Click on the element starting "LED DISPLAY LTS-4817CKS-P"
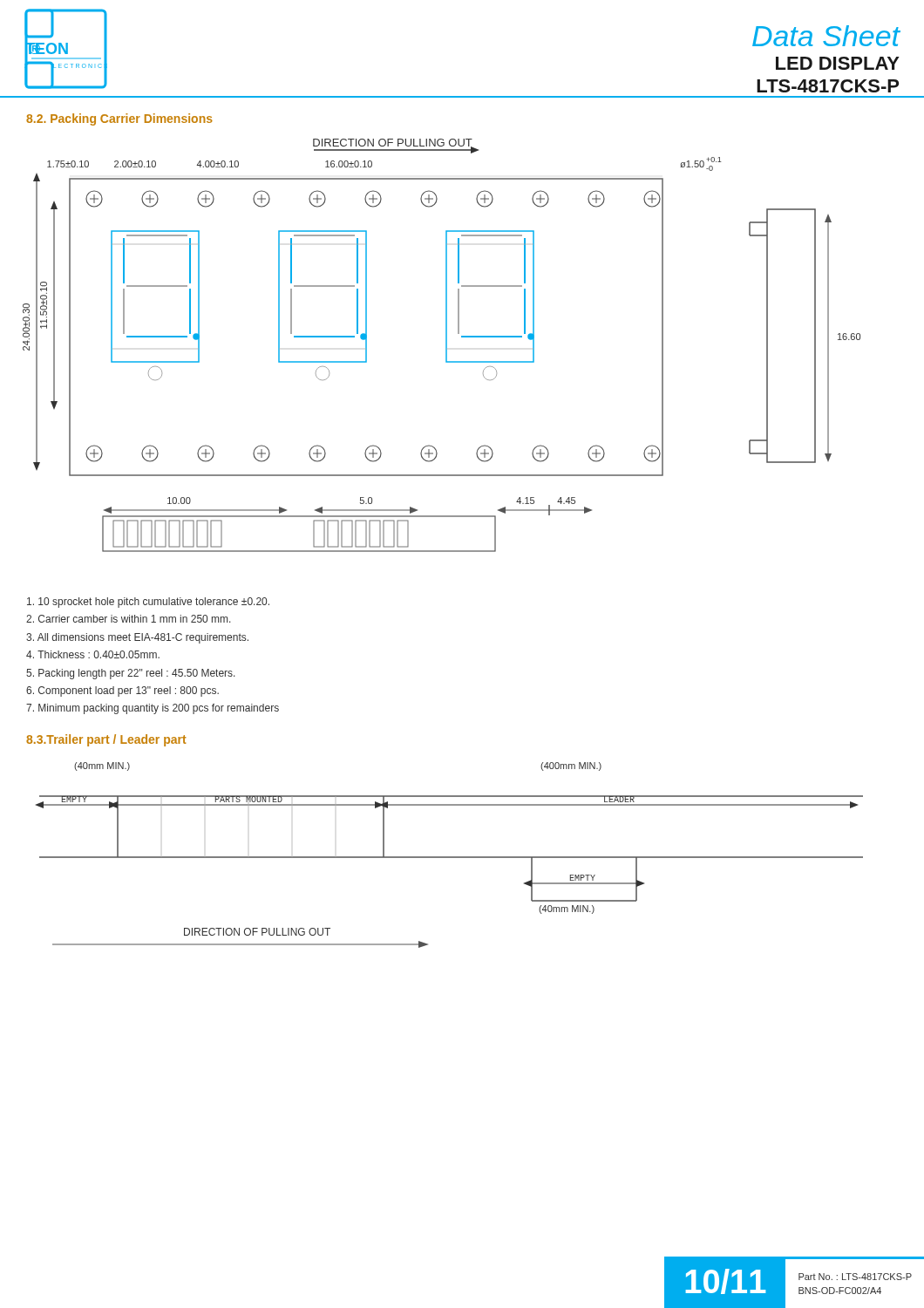924x1308 pixels. [828, 75]
